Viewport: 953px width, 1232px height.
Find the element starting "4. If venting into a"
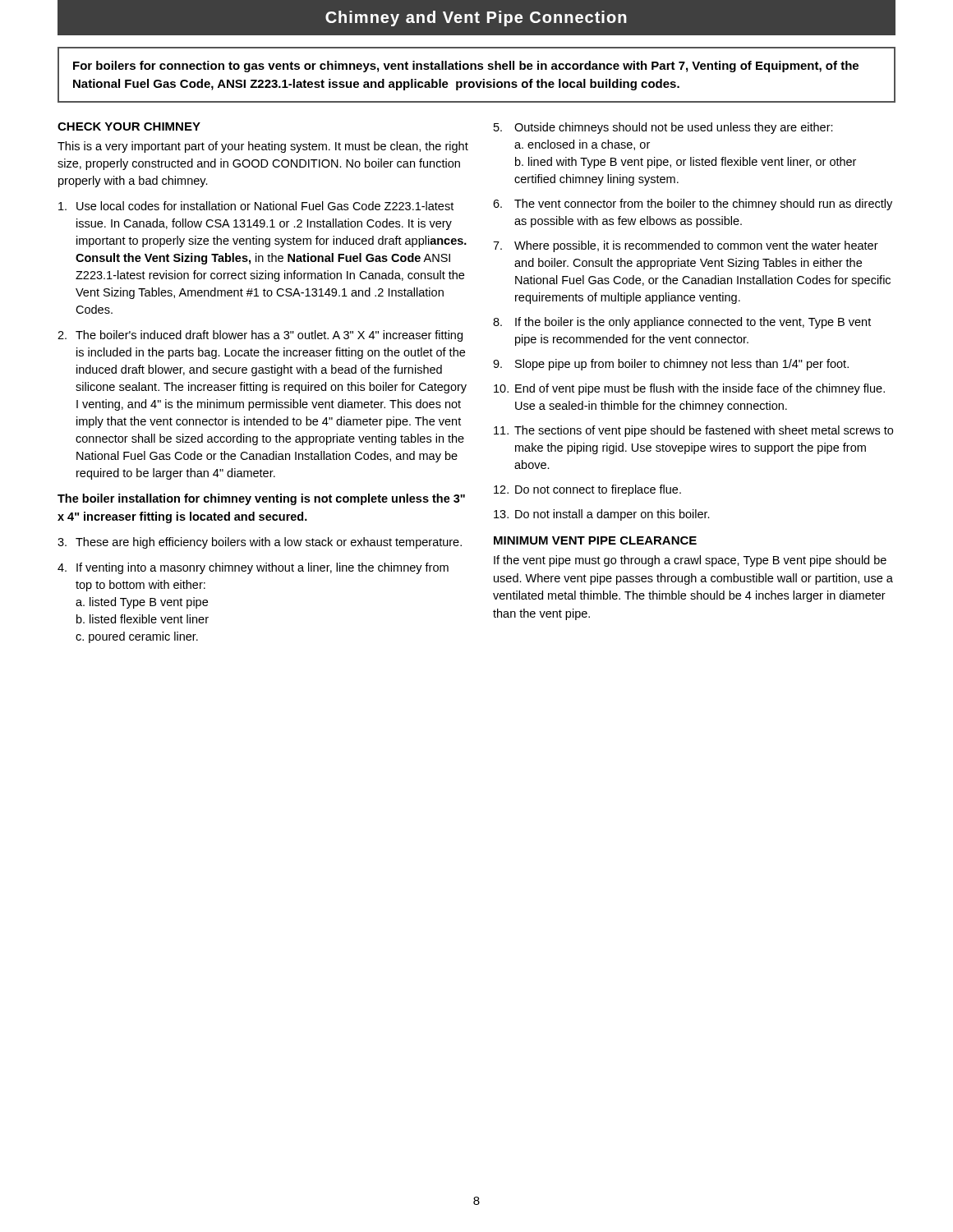(253, 568)
